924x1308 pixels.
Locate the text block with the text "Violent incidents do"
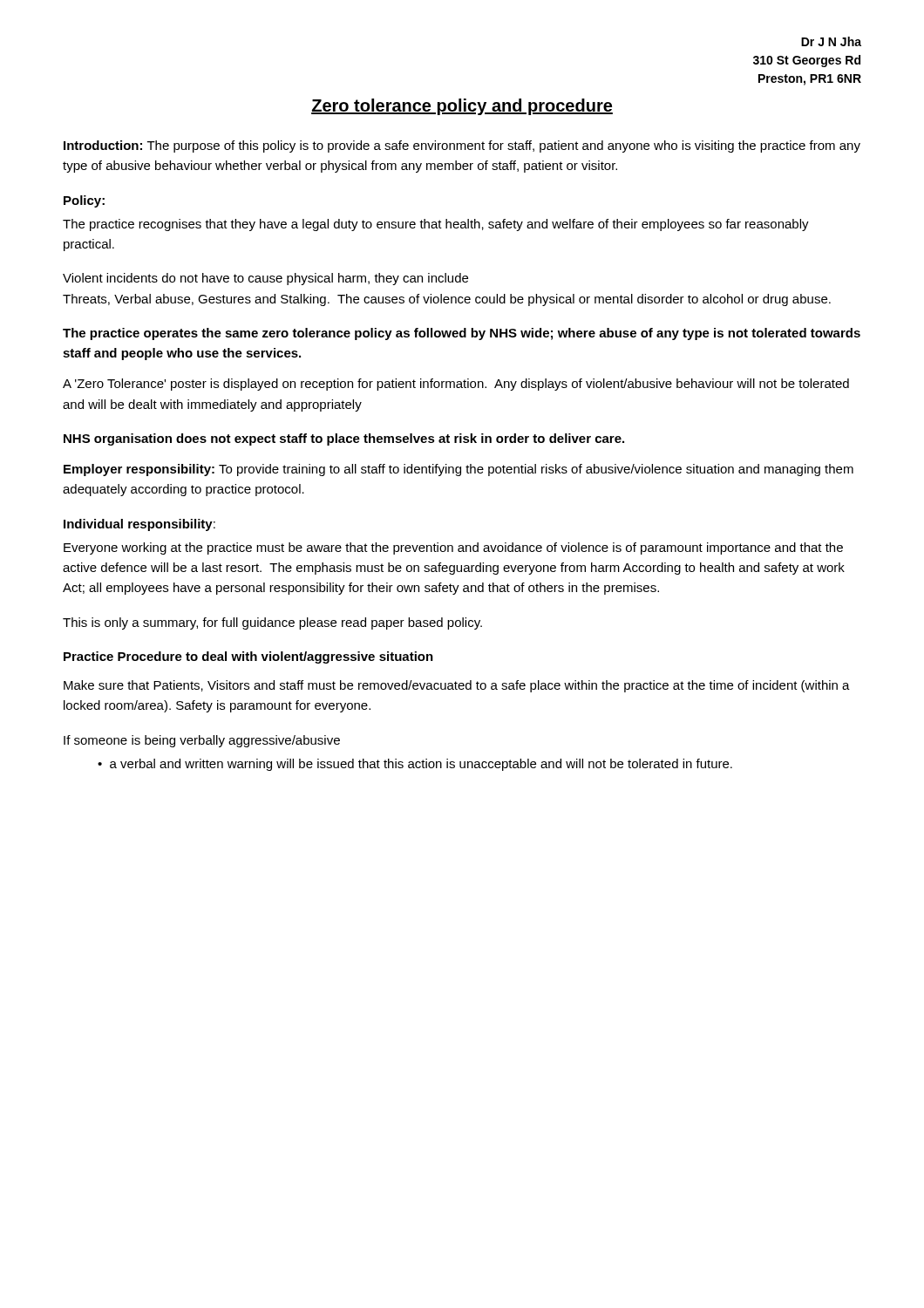click(x=462, y=288)
